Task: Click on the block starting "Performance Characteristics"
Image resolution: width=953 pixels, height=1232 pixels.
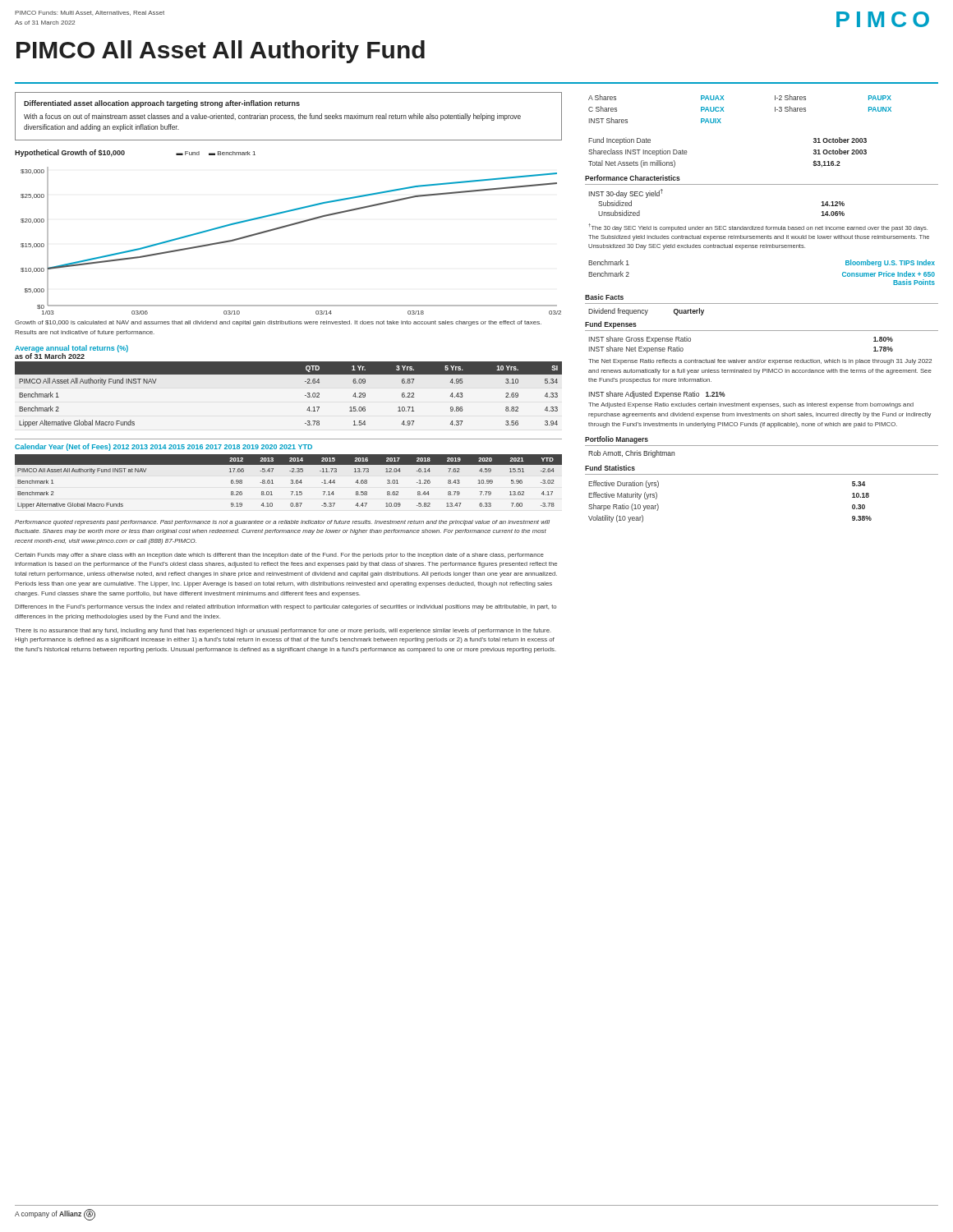Action: 633,178
